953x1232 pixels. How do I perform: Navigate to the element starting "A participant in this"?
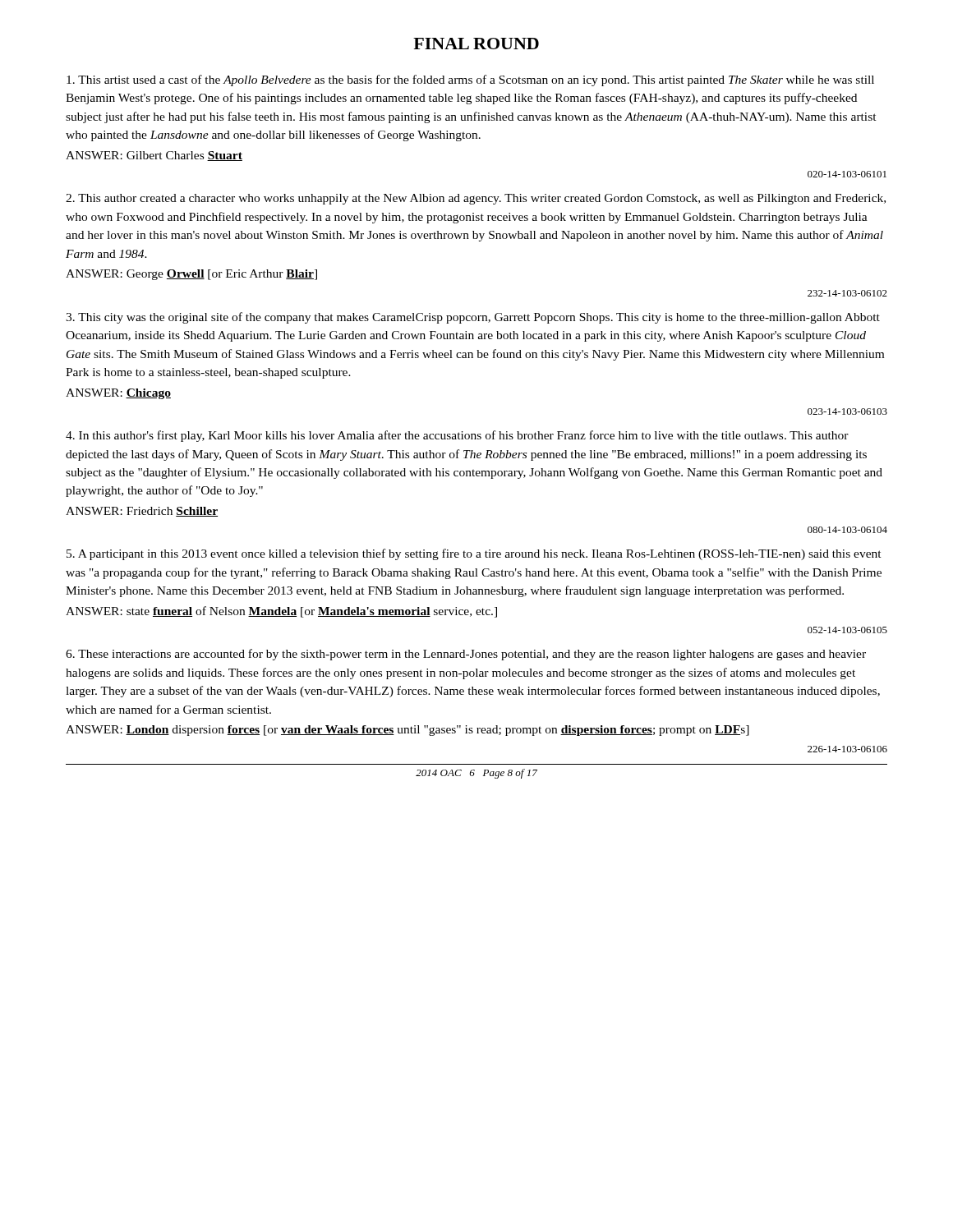476,583
